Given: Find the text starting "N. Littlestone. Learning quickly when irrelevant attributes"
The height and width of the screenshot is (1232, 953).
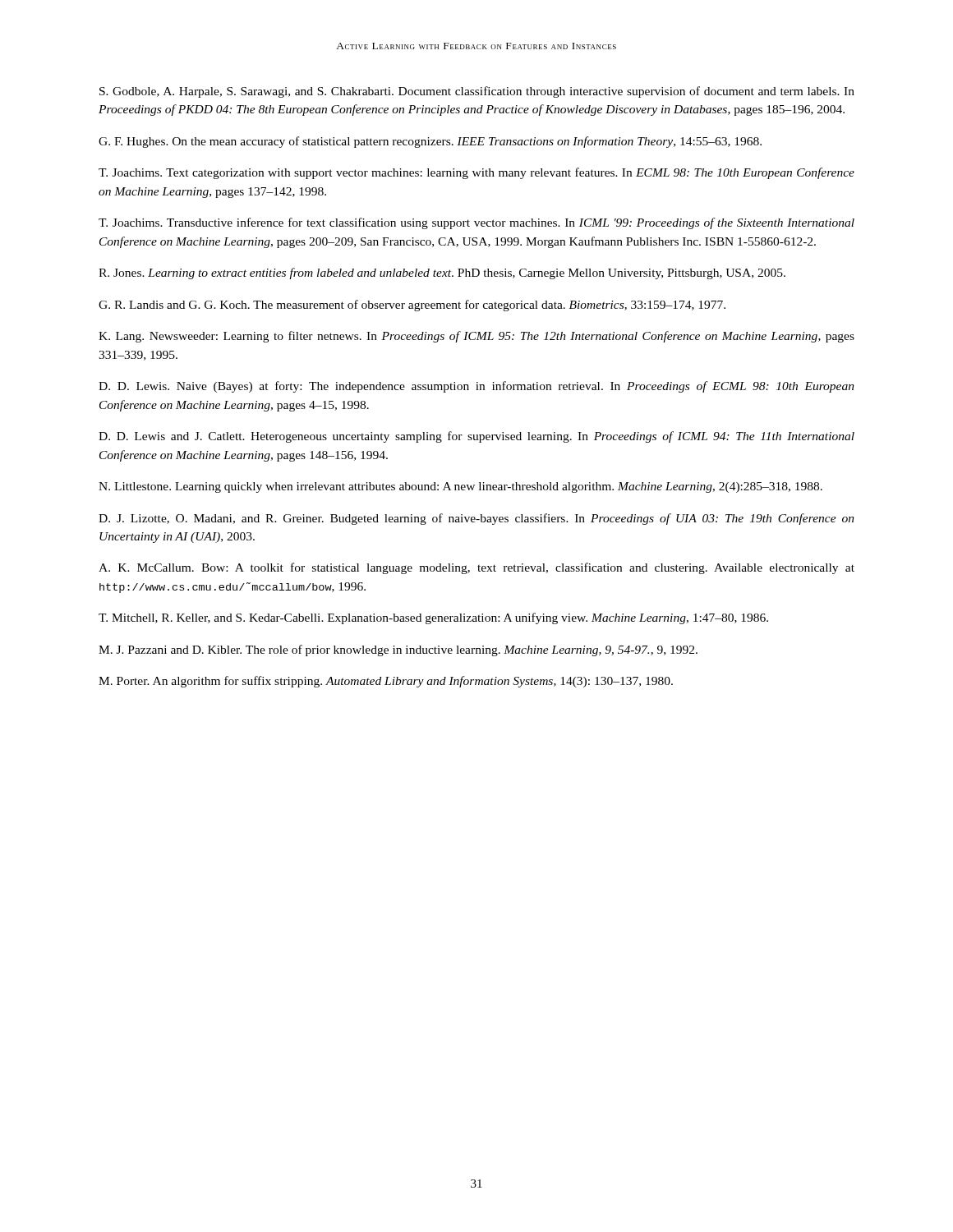Looking at the screenshot, I should pyautogui.click(x=476, y=486).
